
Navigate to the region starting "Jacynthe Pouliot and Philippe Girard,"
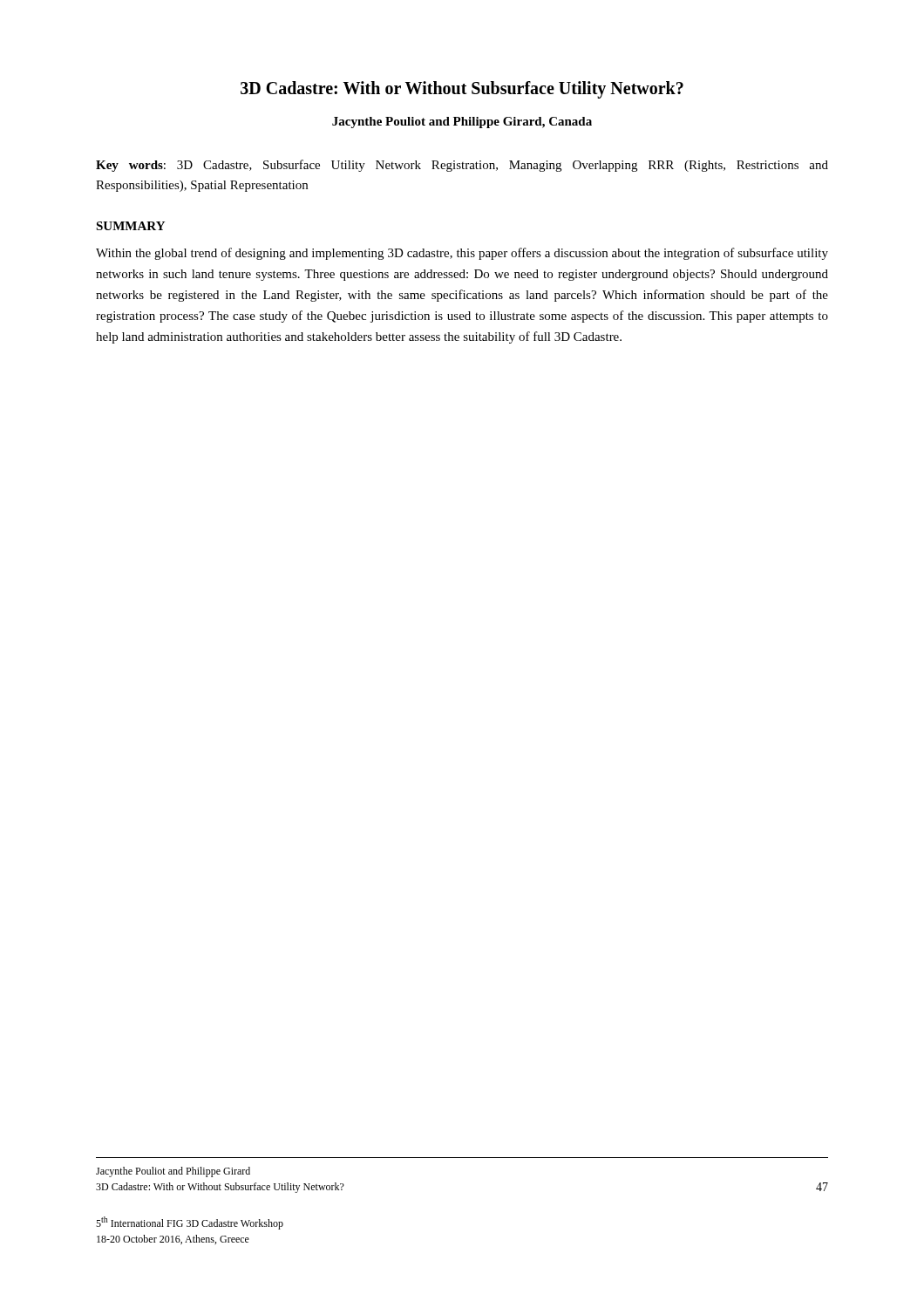(x=462, y=122)
